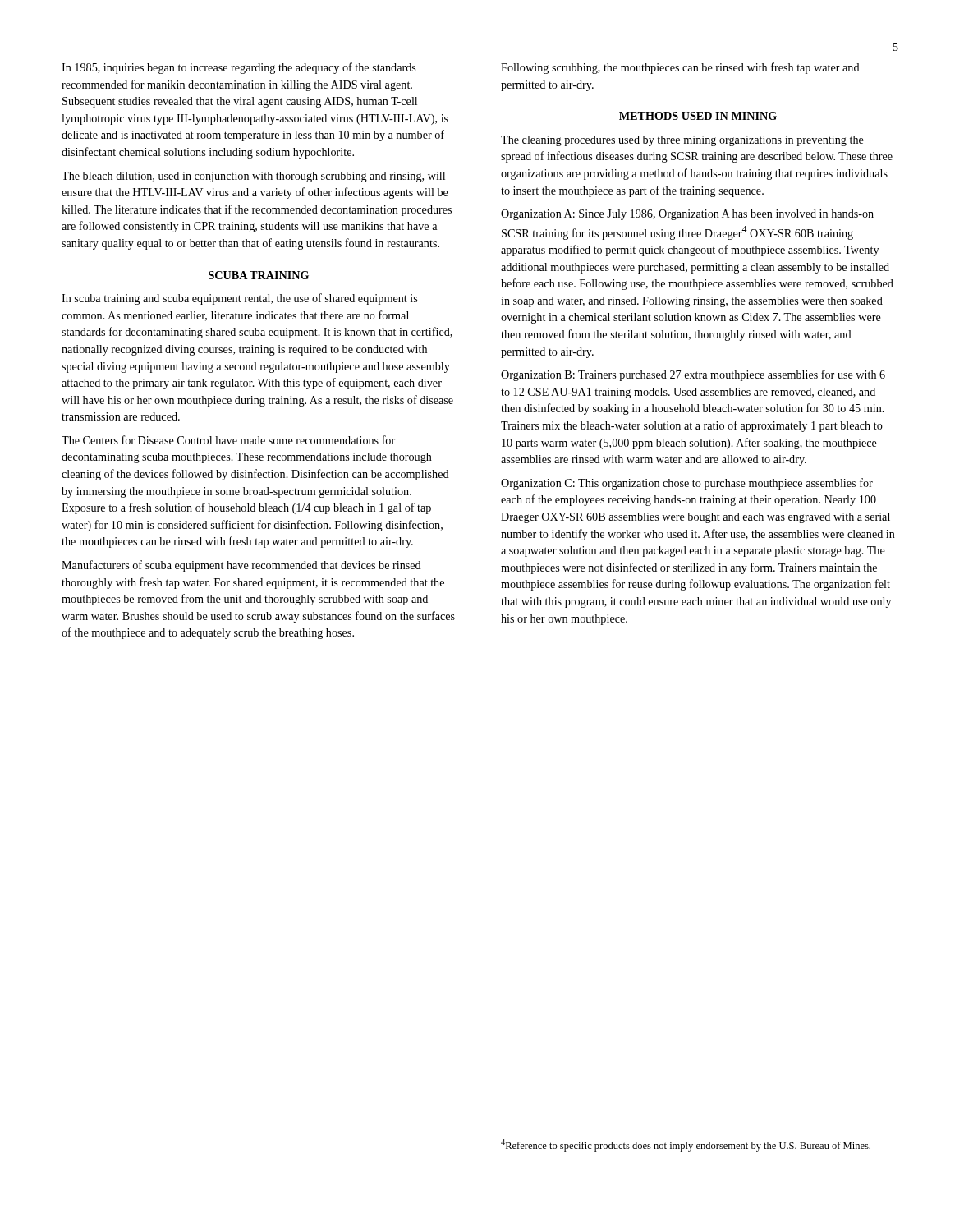The width and height of the screenshot is (964, 1232).
Task: Navigate to the element starting "The cleaning procedures used by"
Action: click(698, 165)
